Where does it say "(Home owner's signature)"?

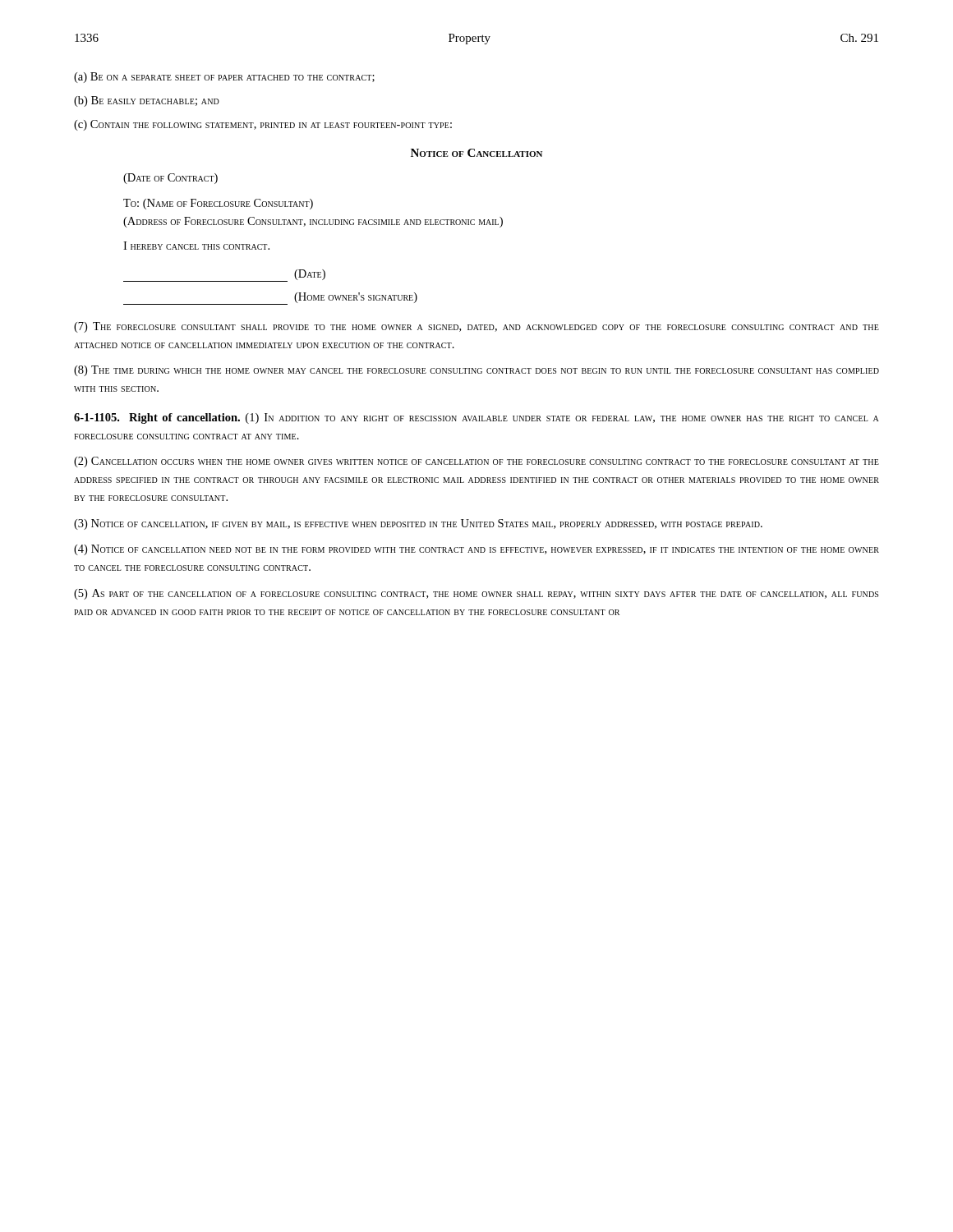tap(270, 297)
